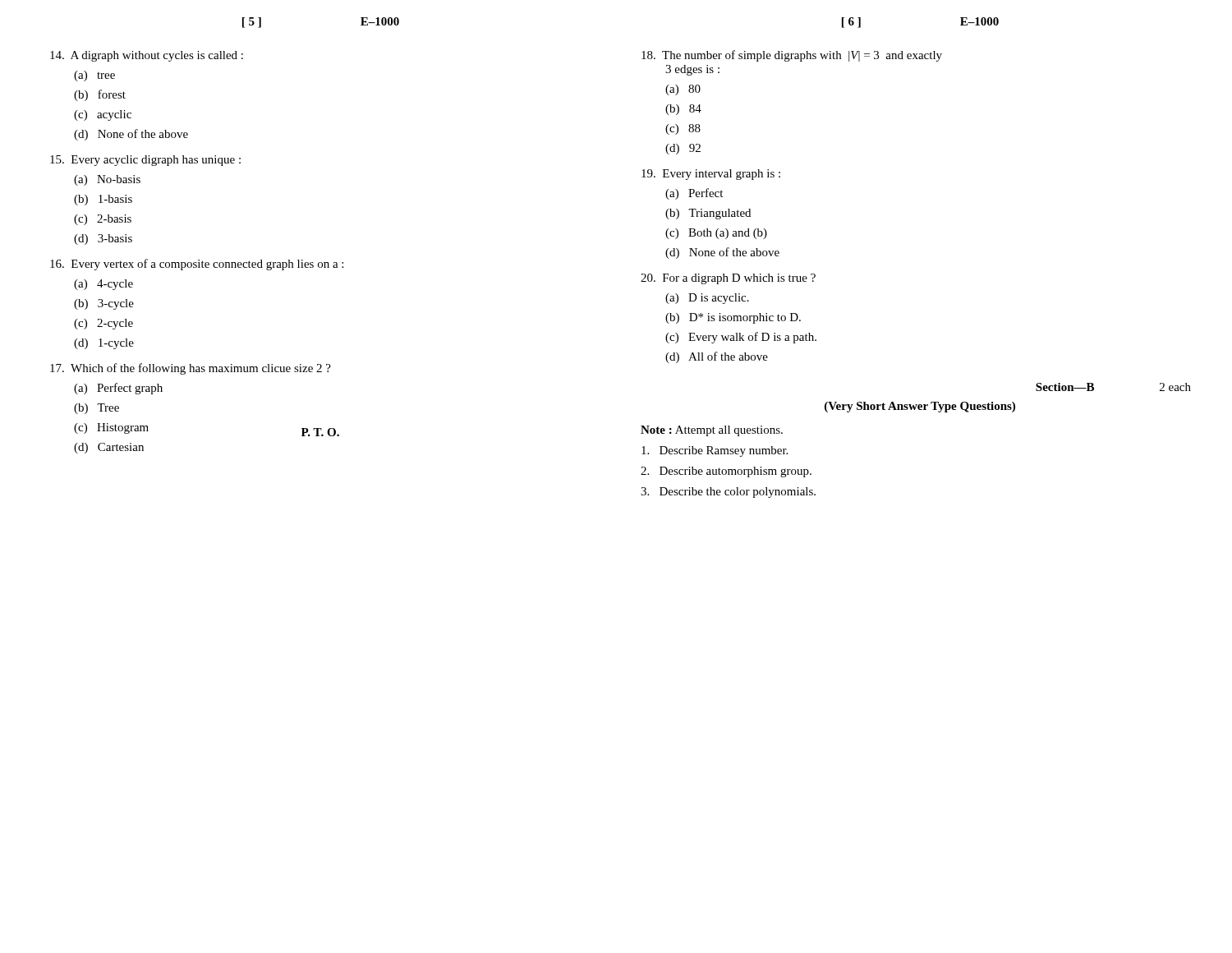Find "(b) forest" on this page
Viewport: 1232px width, 953px height.
click(100, 94)
